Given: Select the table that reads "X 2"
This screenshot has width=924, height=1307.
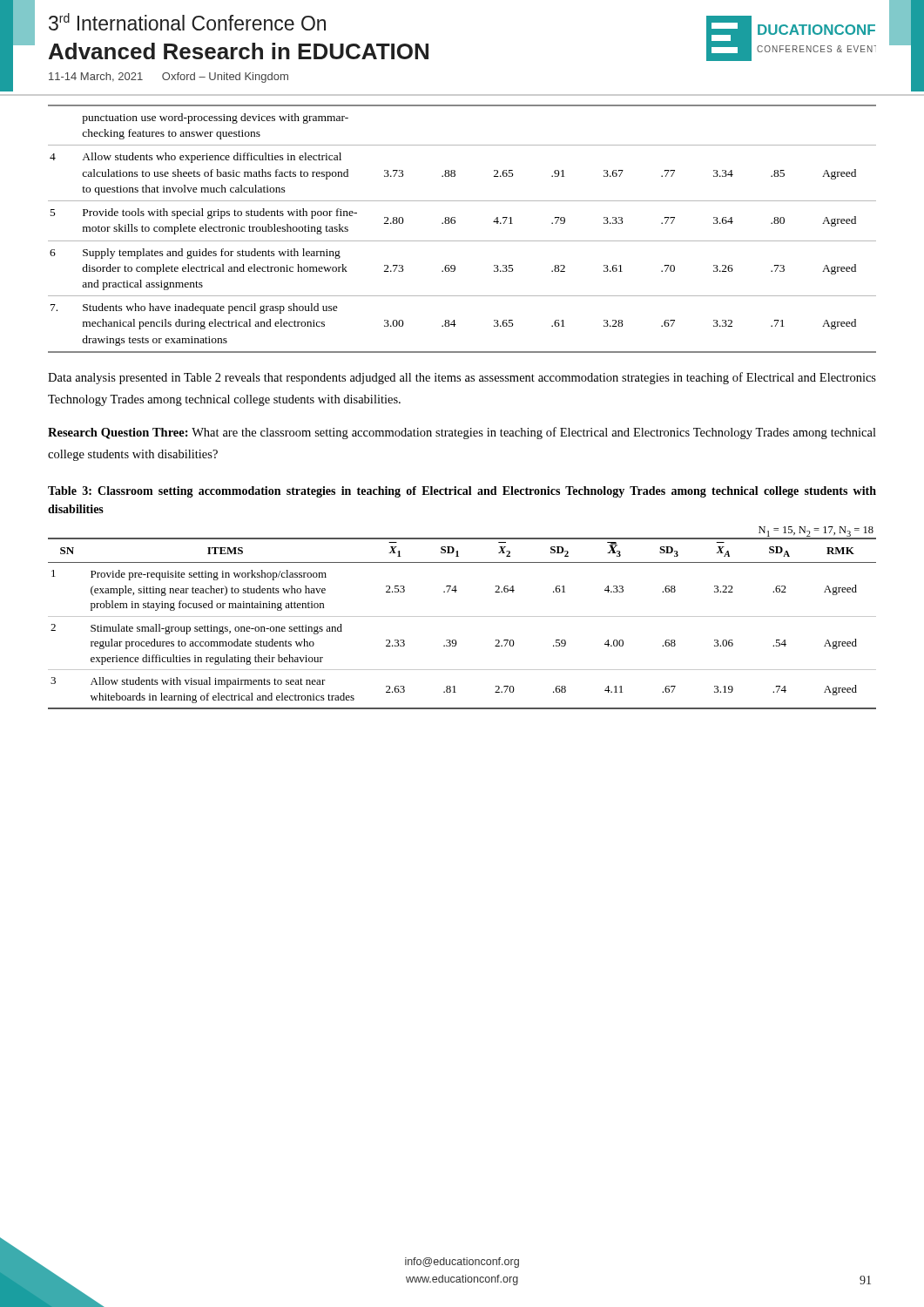Looking at the screenshot, I should pyautogui.click(x=462, y=616).
